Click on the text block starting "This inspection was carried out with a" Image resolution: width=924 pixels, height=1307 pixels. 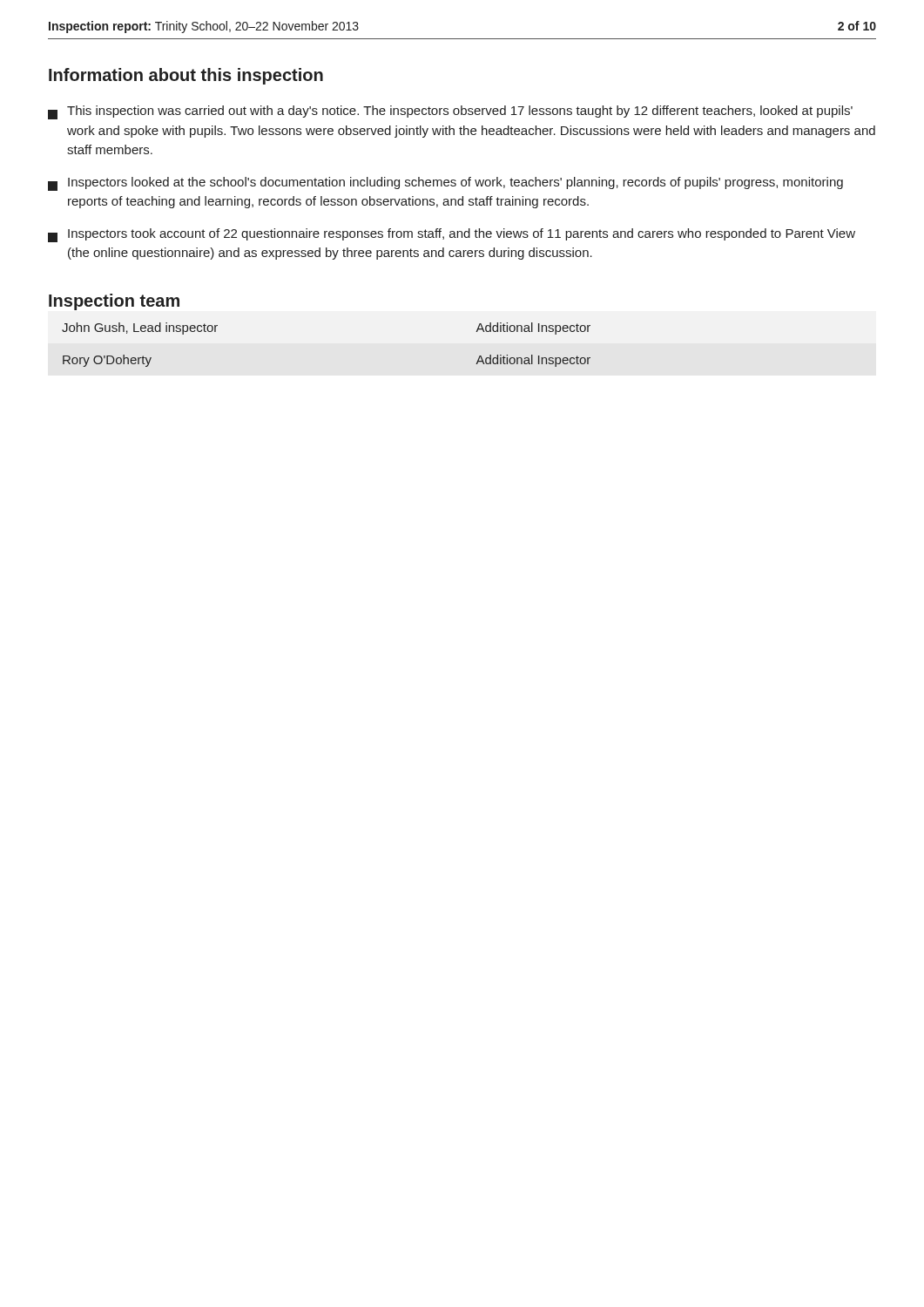(462, 130)
